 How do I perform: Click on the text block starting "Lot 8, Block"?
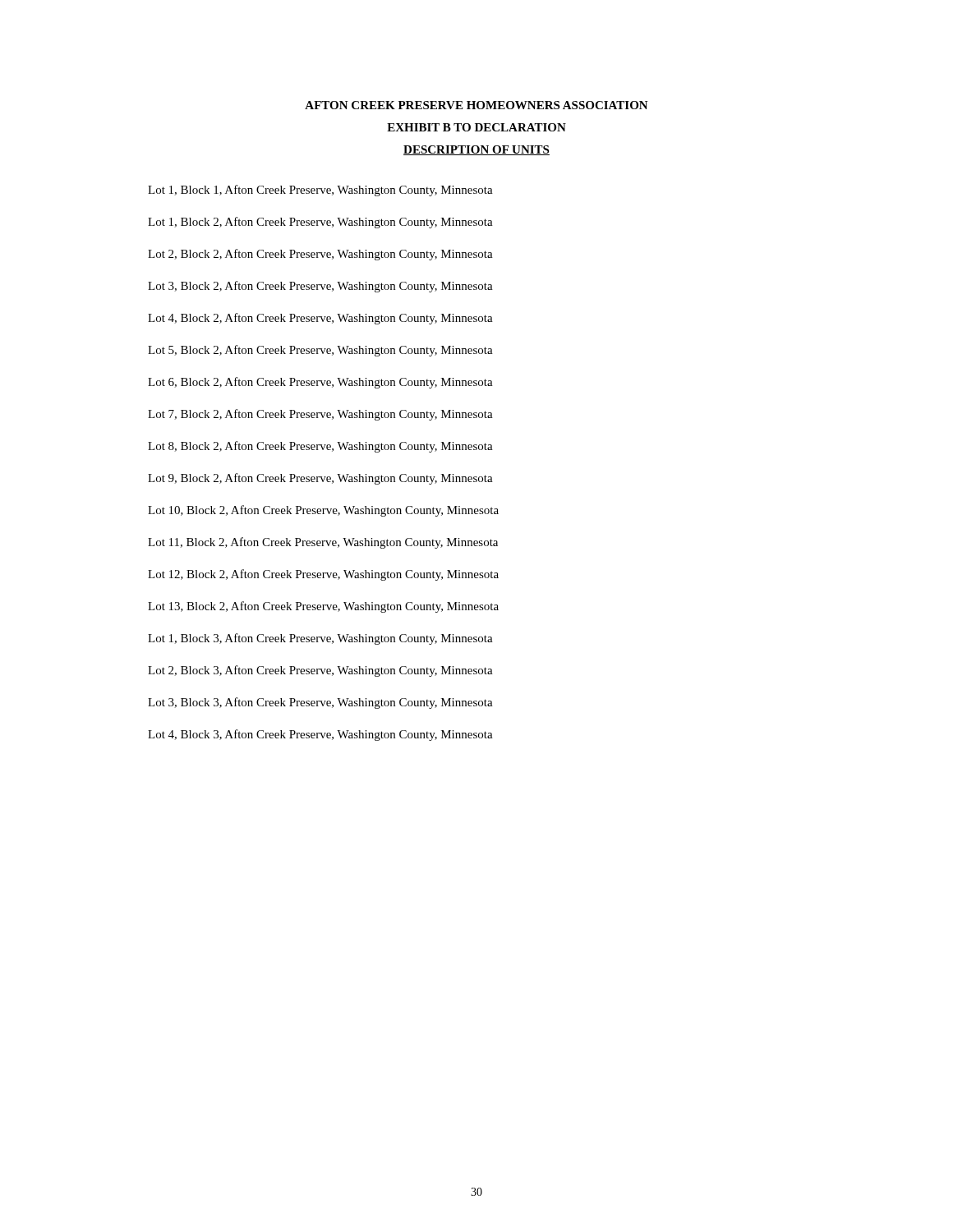click(320, 446)
